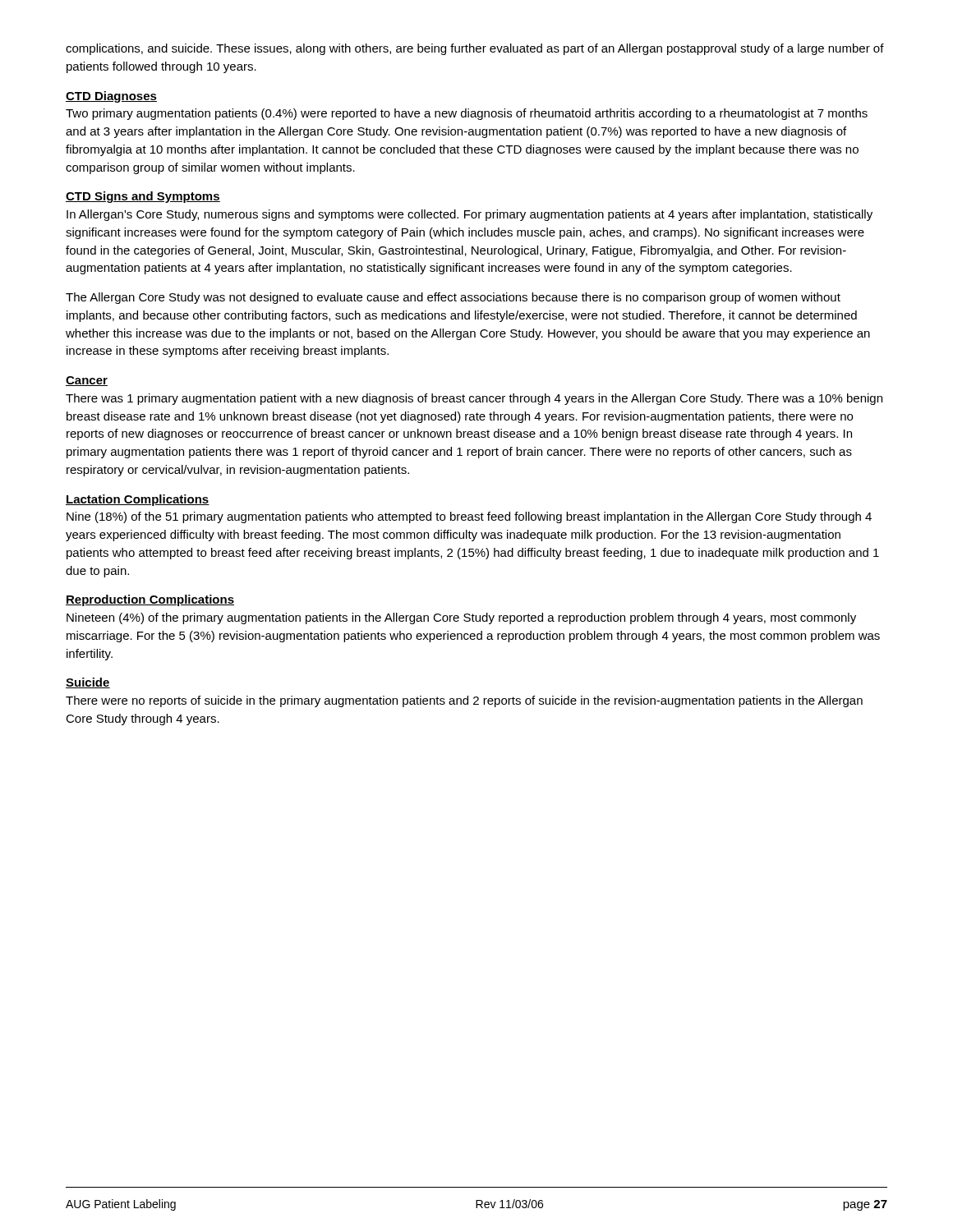
Task: Find the text starting "Two primary augmentation patients"
Action: [x=476, y=140]
